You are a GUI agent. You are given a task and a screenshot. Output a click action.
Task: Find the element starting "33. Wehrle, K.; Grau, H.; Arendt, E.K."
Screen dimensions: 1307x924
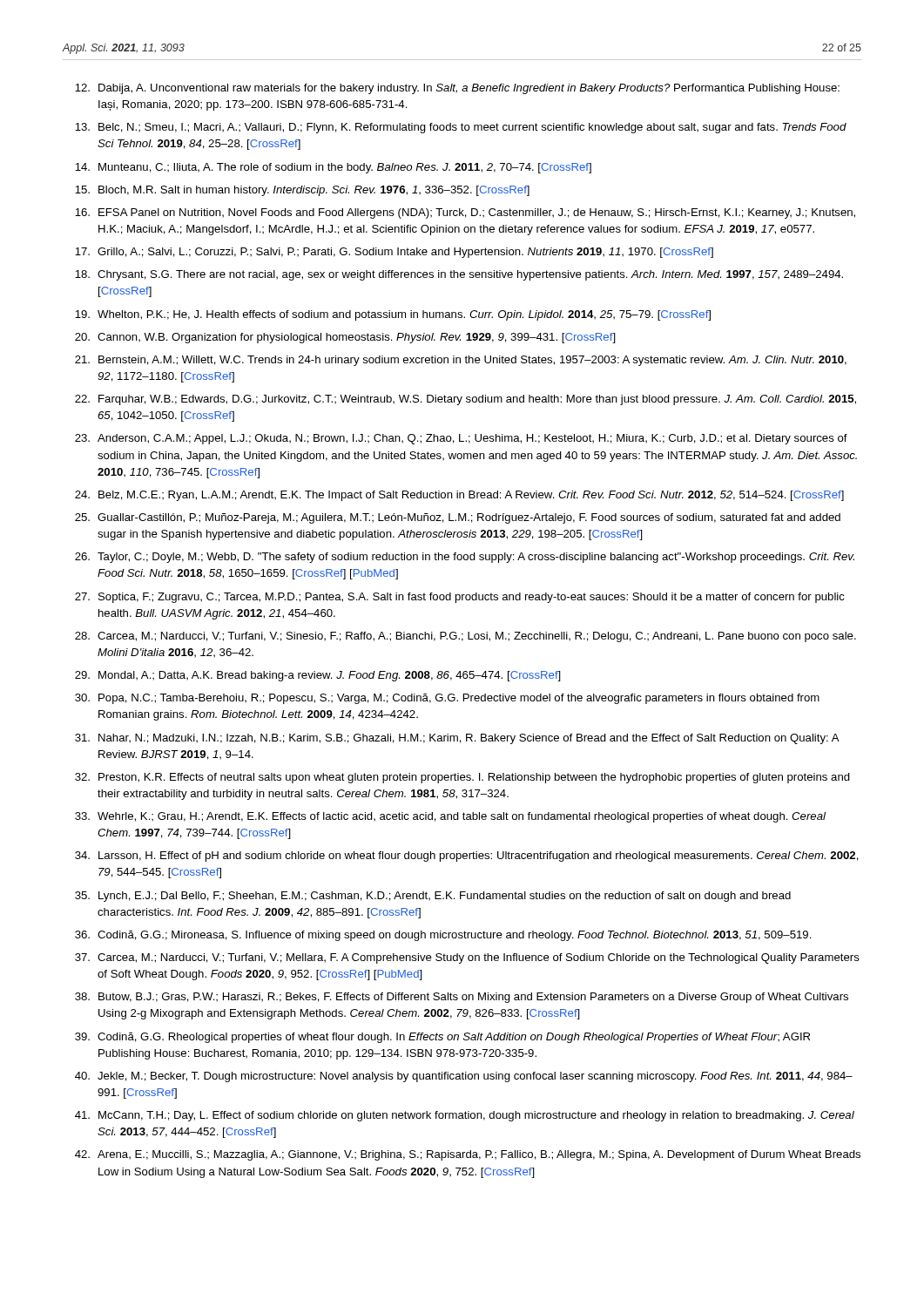[462, 824]
